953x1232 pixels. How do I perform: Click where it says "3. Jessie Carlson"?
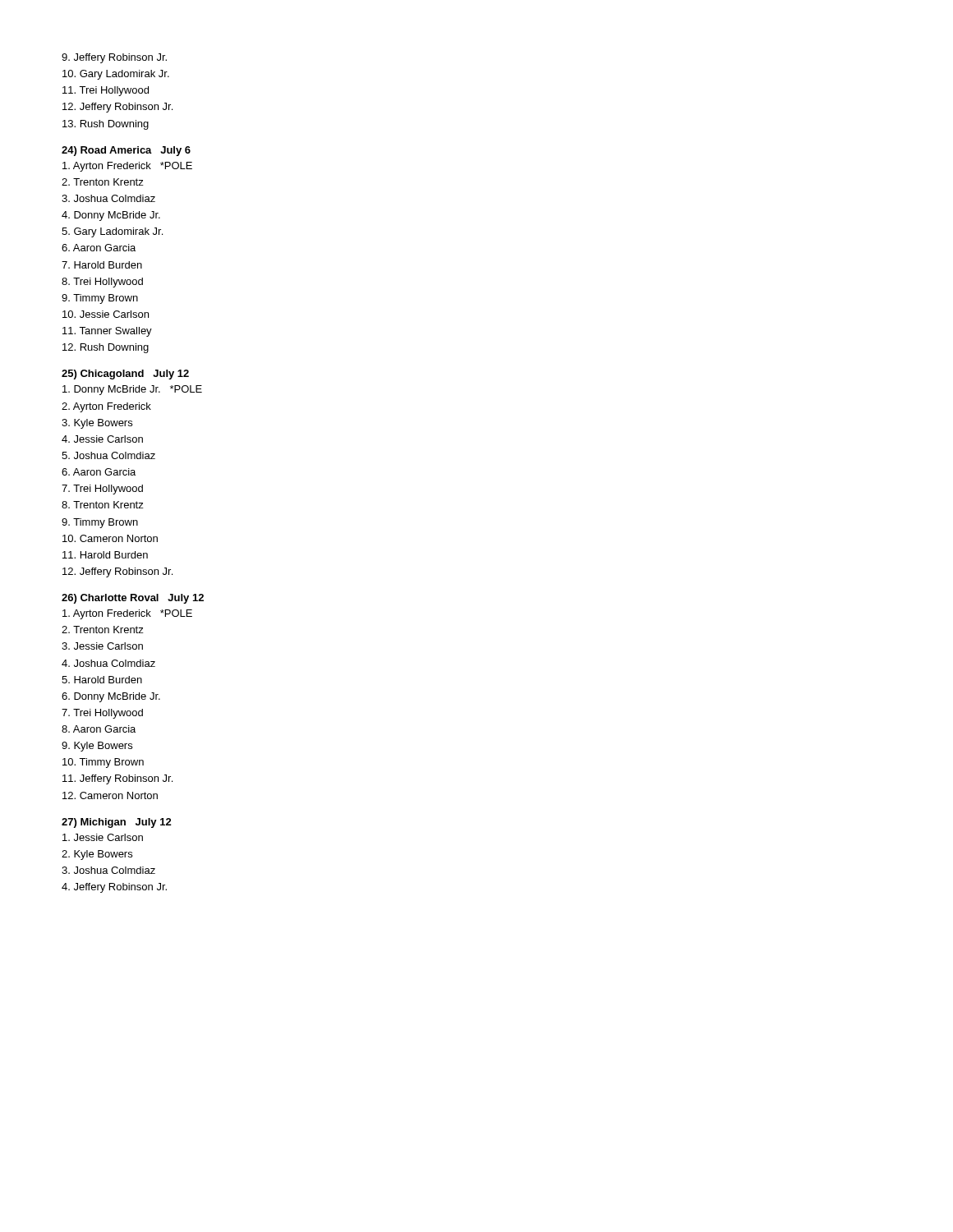(x=103, y=646)
